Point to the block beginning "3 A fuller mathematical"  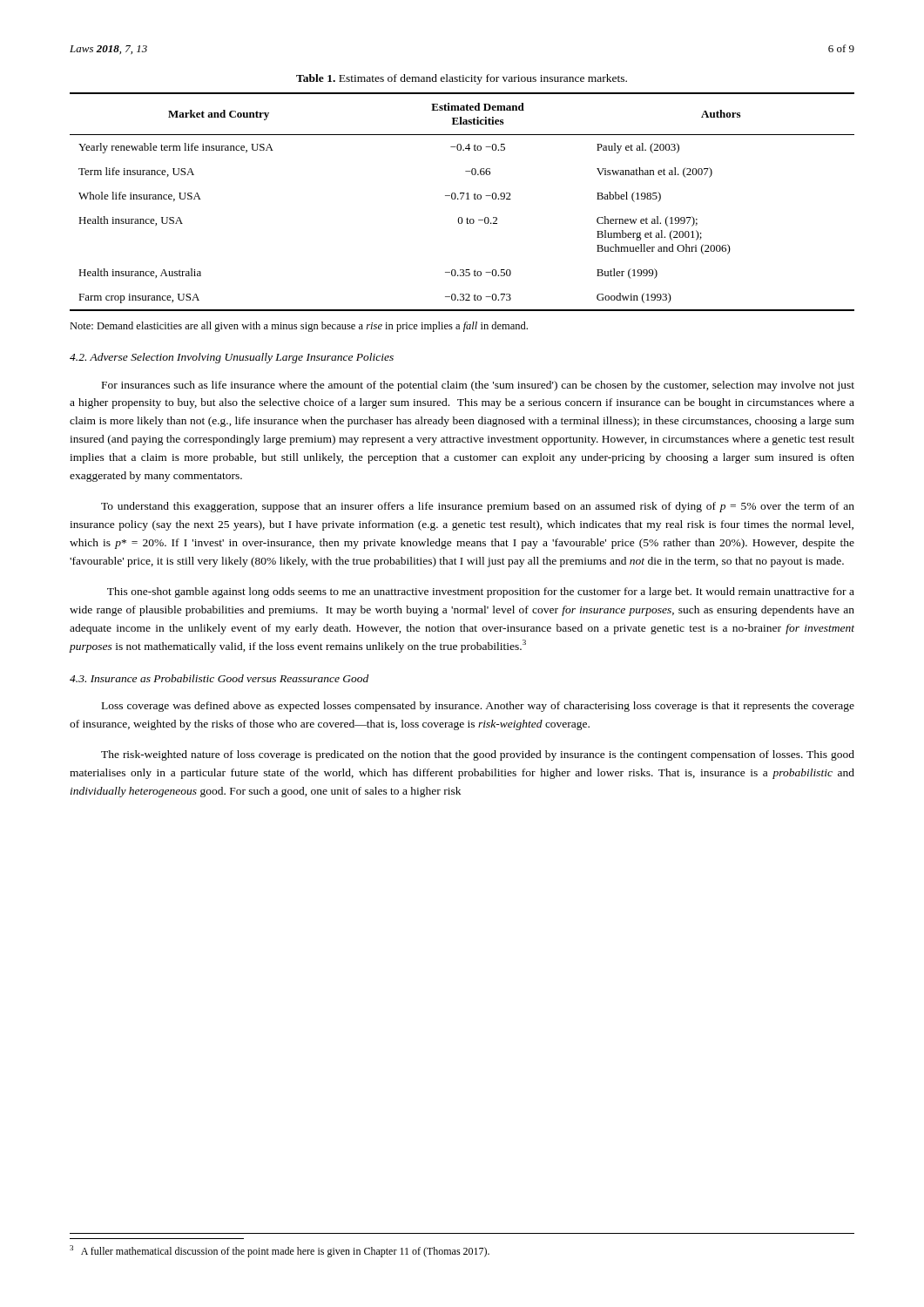point(280,1247)
